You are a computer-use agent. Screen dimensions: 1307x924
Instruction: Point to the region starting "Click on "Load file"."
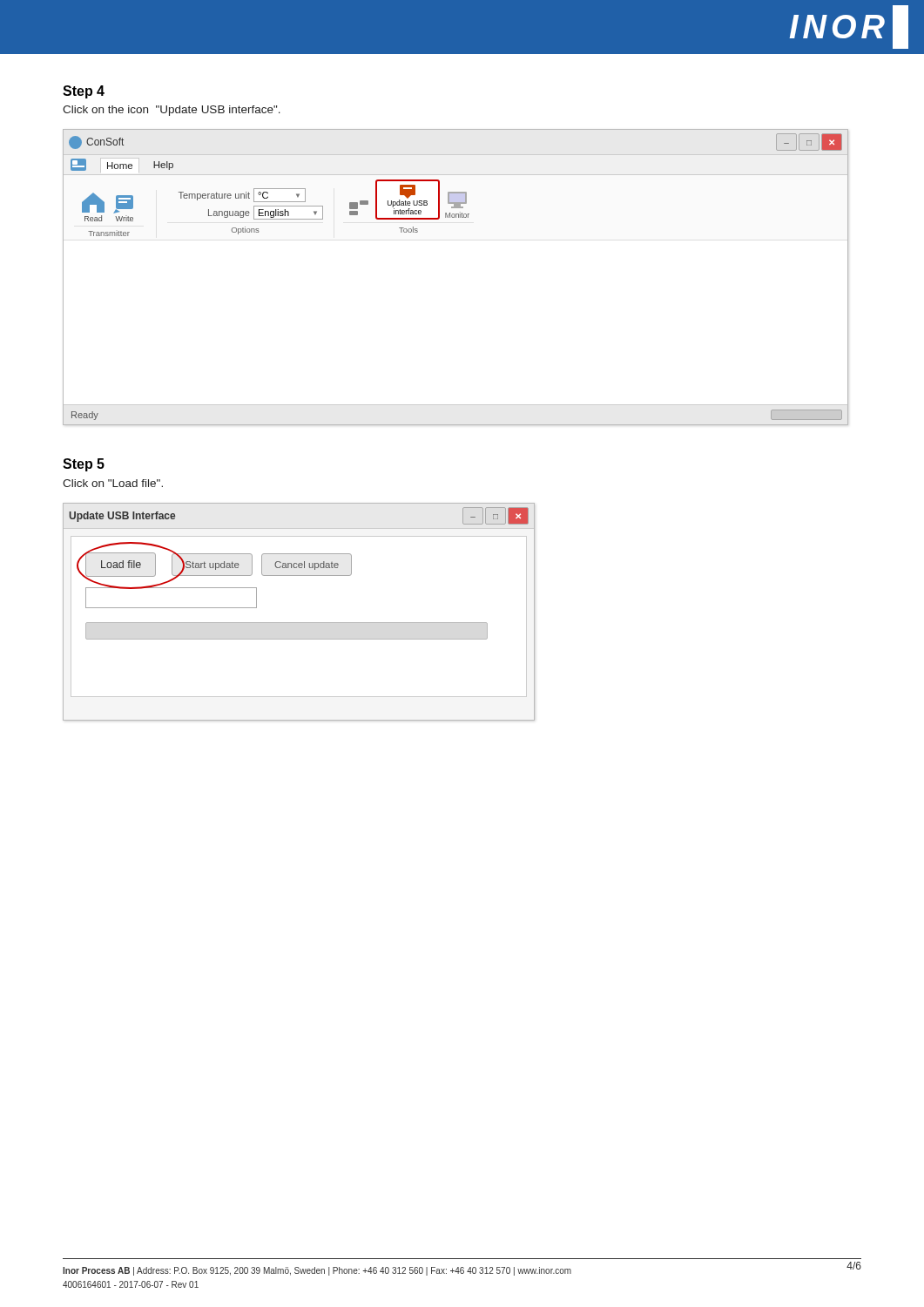point(113,483)
